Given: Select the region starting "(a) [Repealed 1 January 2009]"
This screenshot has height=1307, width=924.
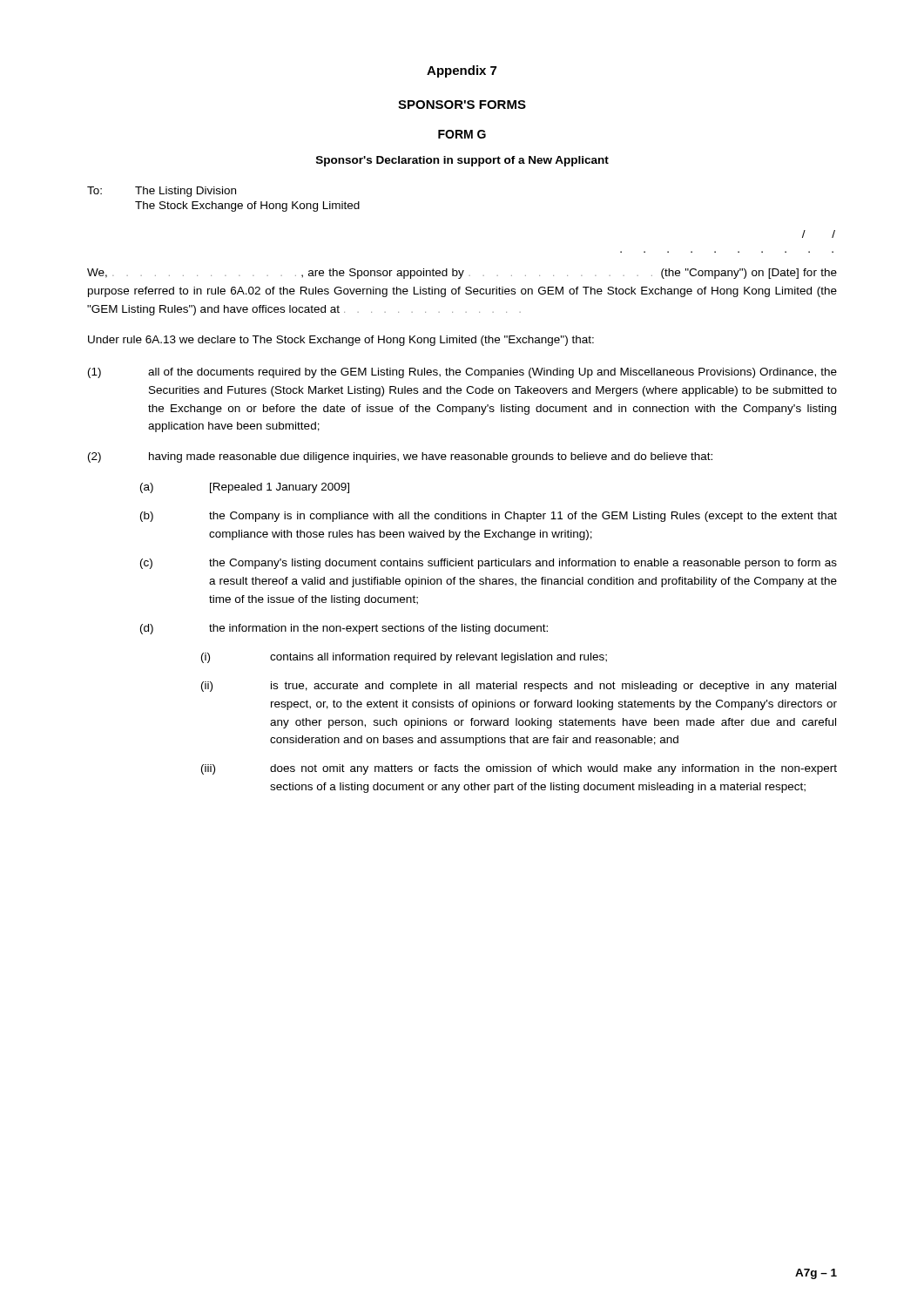Looking at the screenshot, I should [245, 488].
